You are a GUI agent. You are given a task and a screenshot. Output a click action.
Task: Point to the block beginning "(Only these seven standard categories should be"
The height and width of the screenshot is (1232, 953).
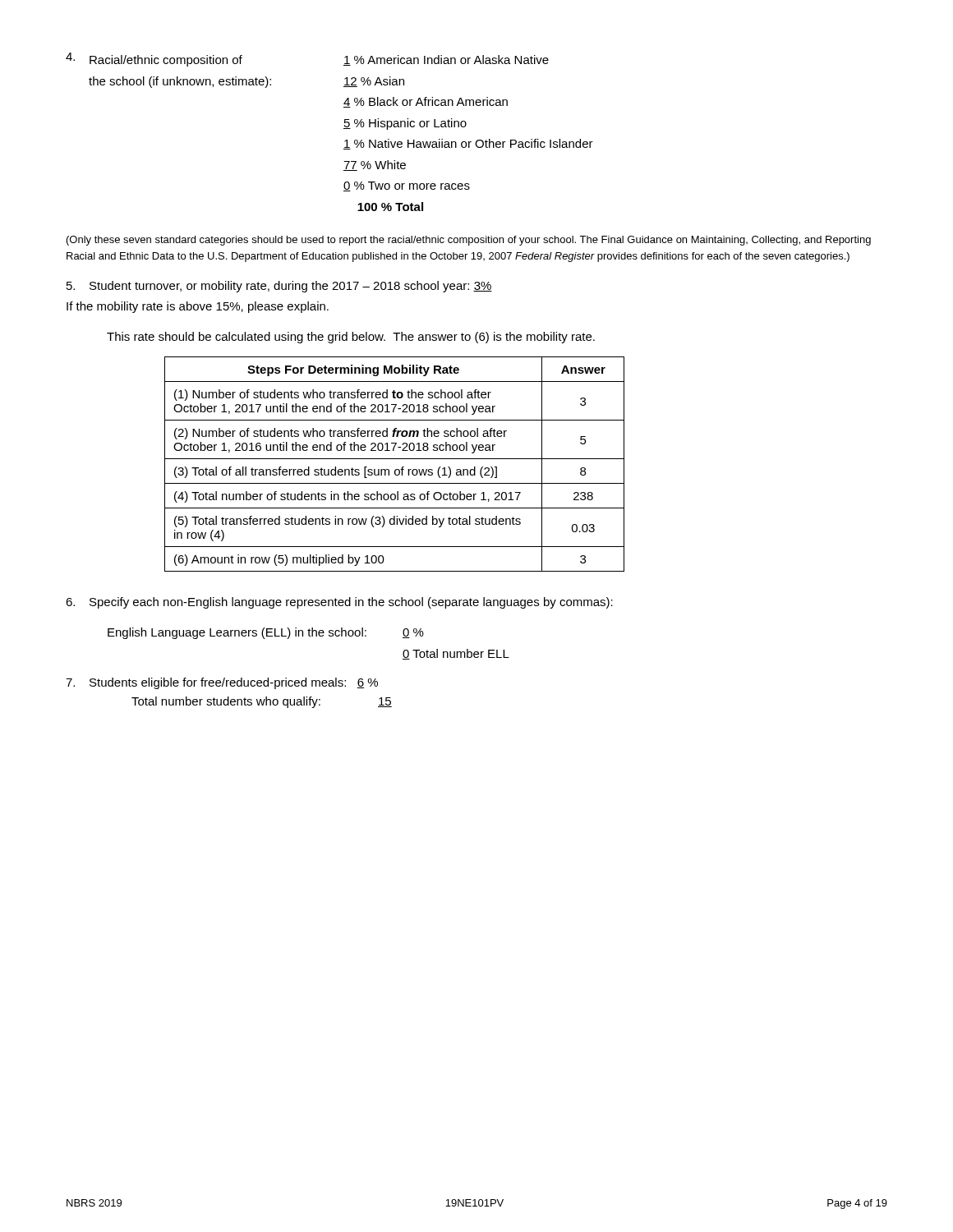(x=468, y=247)
